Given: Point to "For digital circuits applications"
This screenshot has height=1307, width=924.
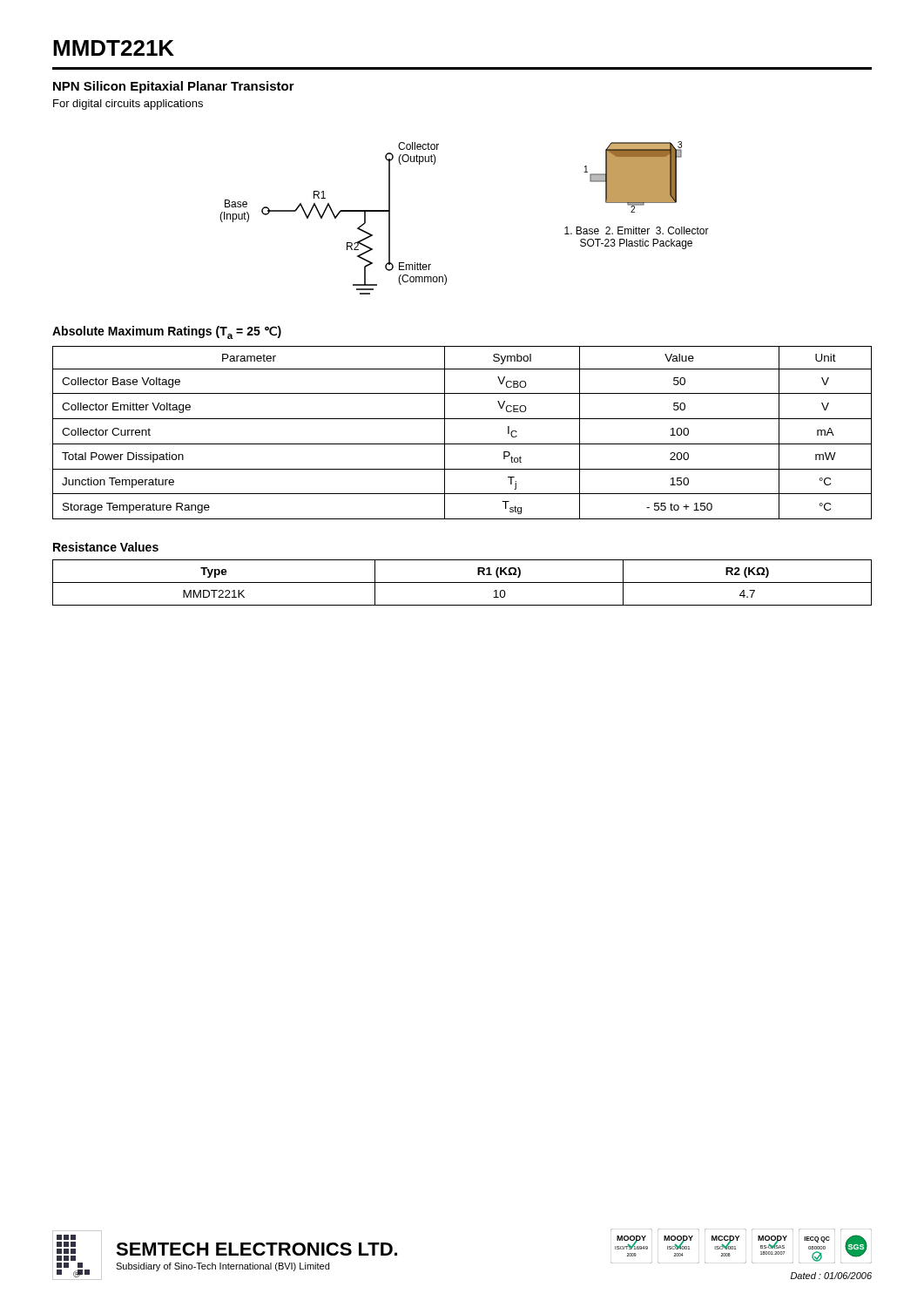Looking at the screenshot, I should coord(128,105).
